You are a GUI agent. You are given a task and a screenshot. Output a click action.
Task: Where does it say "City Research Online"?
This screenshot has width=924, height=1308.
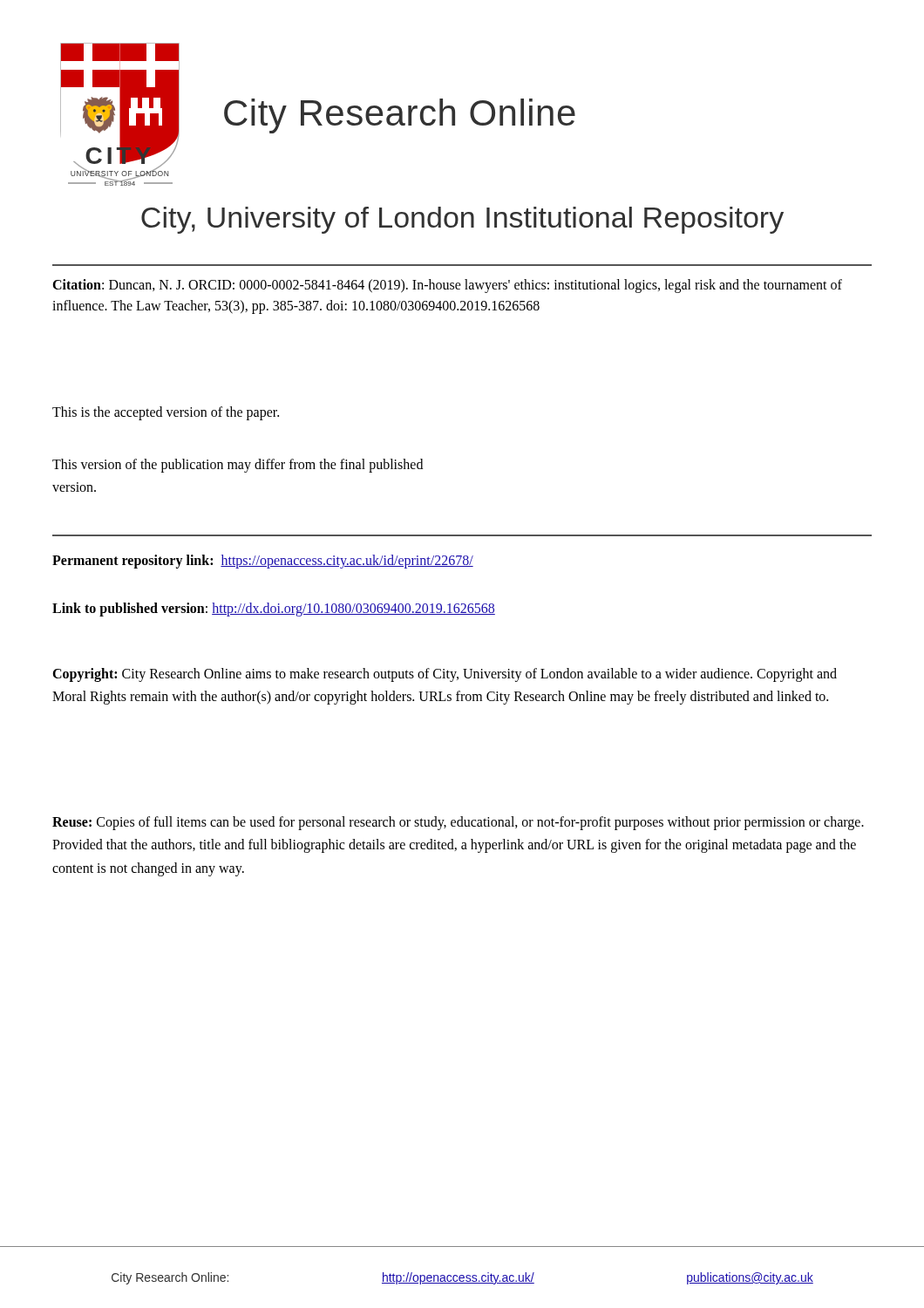coord(400,112)
